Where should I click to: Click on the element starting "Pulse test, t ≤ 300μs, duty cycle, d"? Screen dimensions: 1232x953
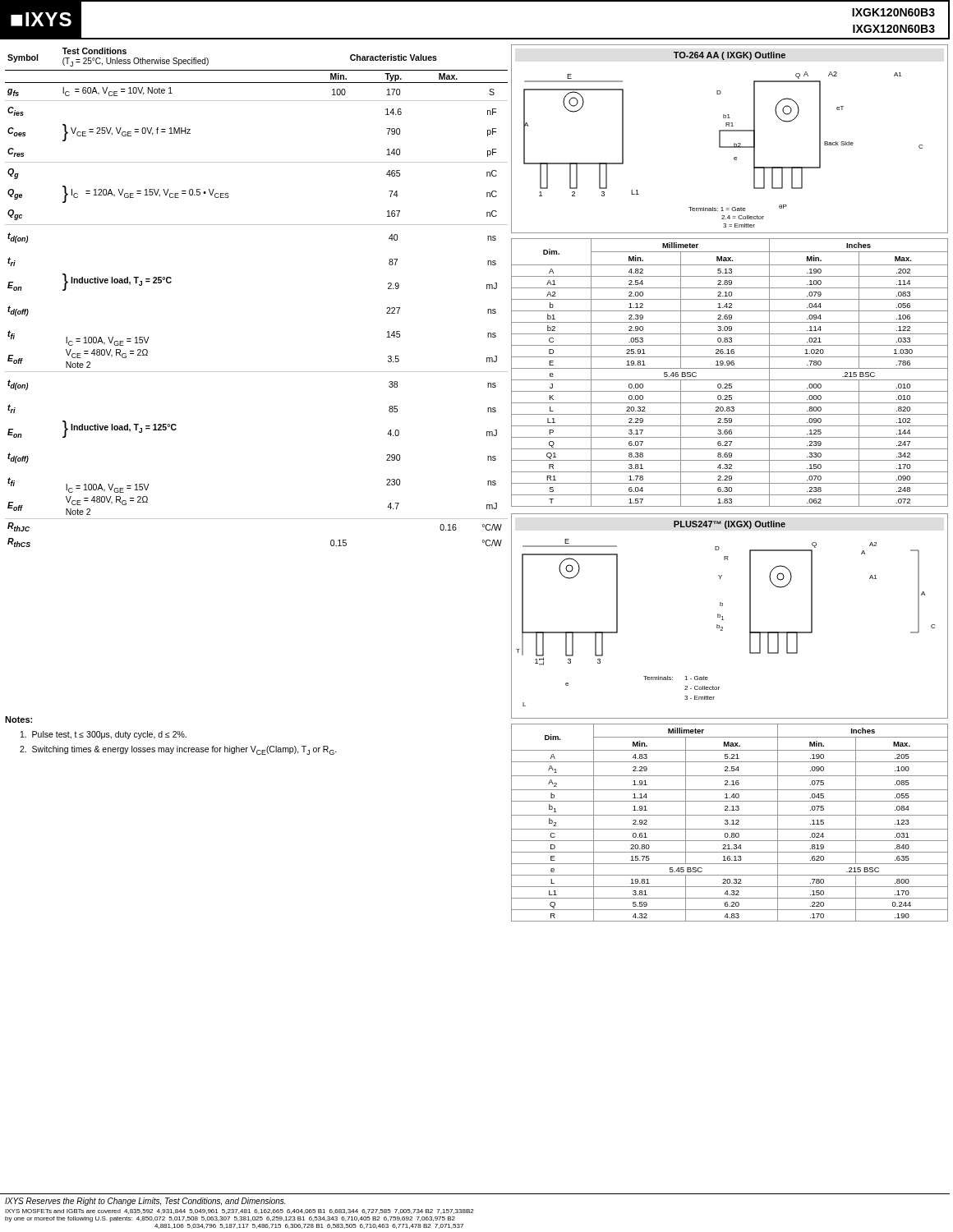103,734
